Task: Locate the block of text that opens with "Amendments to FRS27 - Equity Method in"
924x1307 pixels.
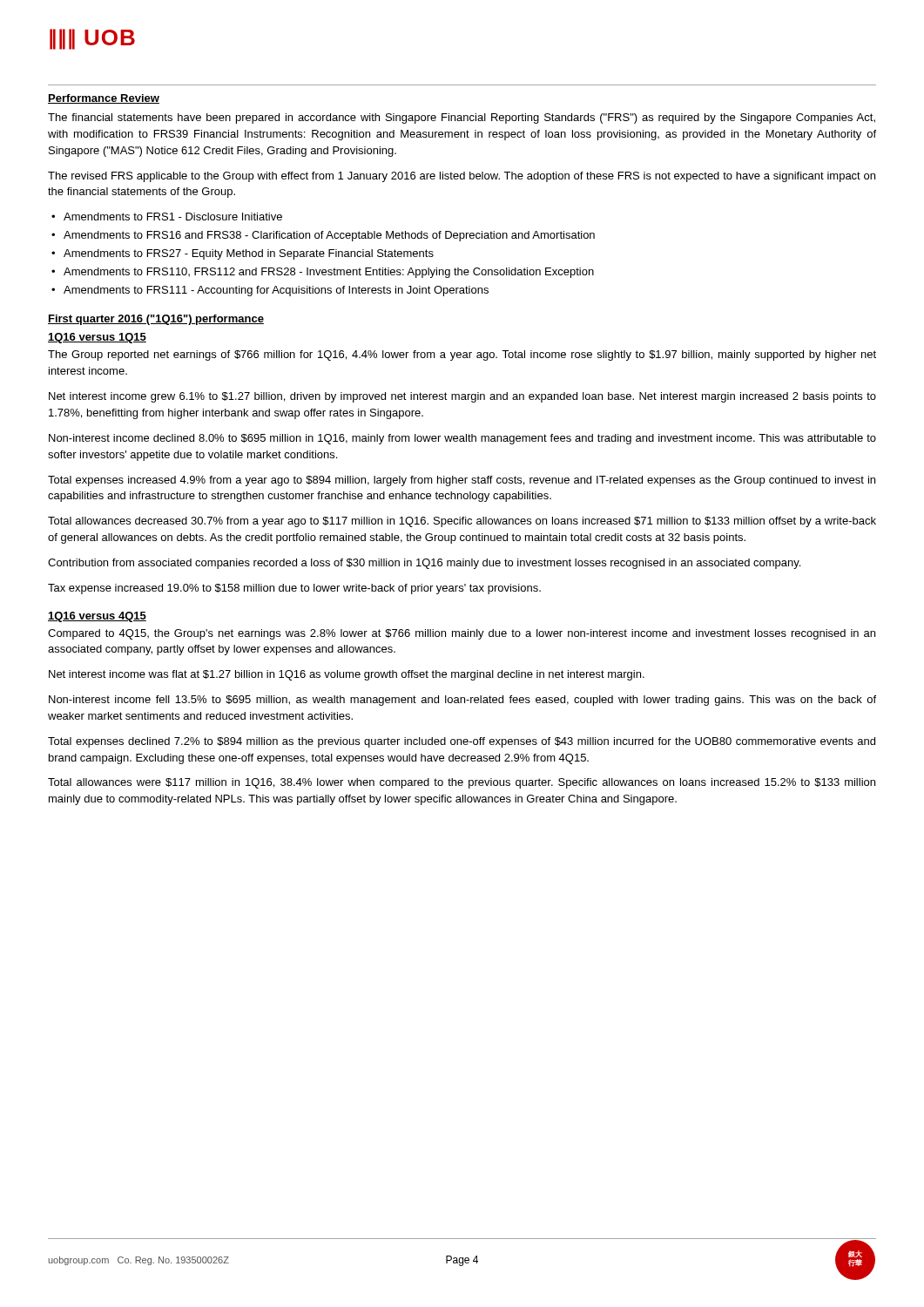Action: click(x=249, y=253)
